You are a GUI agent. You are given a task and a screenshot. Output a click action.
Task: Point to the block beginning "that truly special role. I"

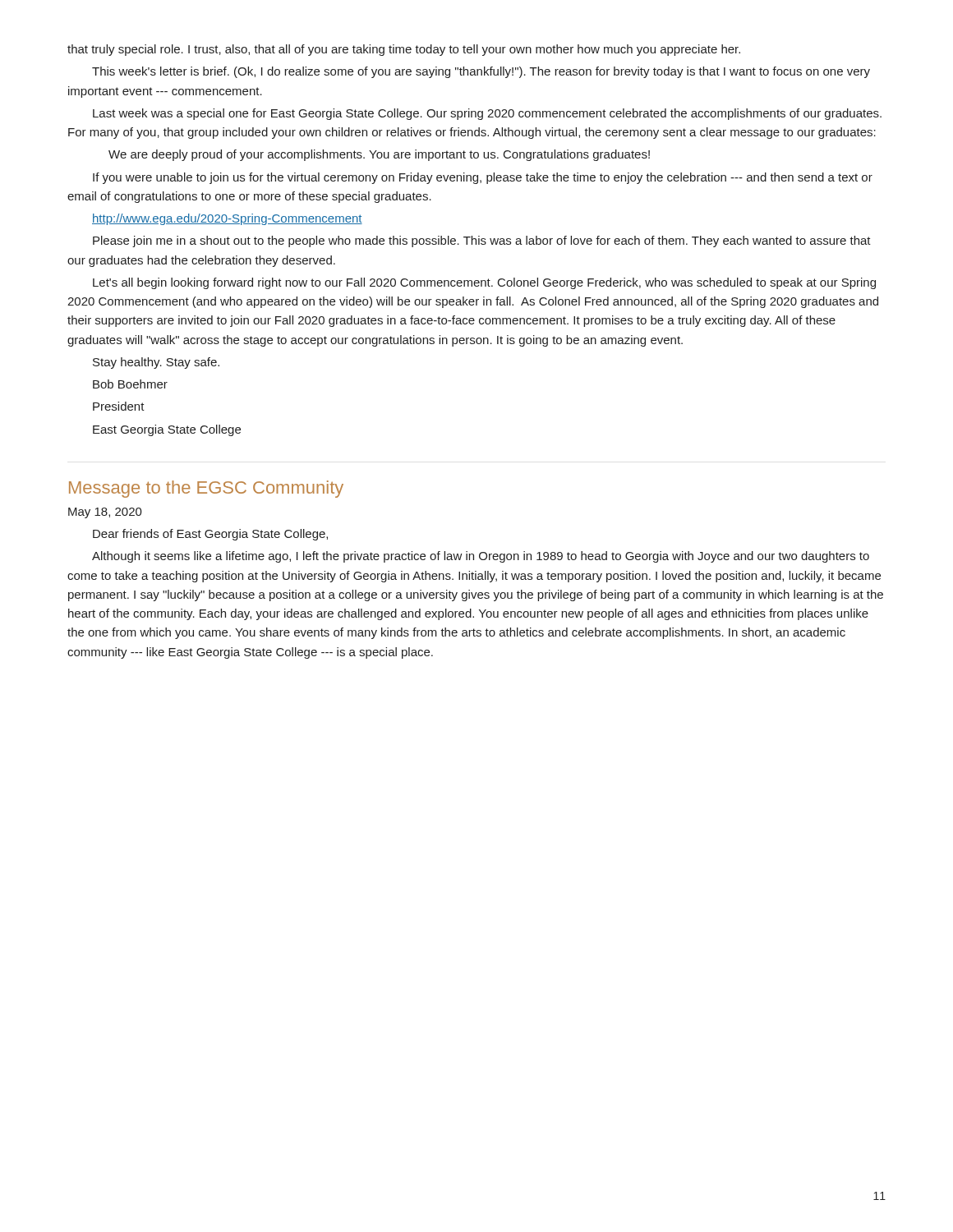(x=476, y=122)
